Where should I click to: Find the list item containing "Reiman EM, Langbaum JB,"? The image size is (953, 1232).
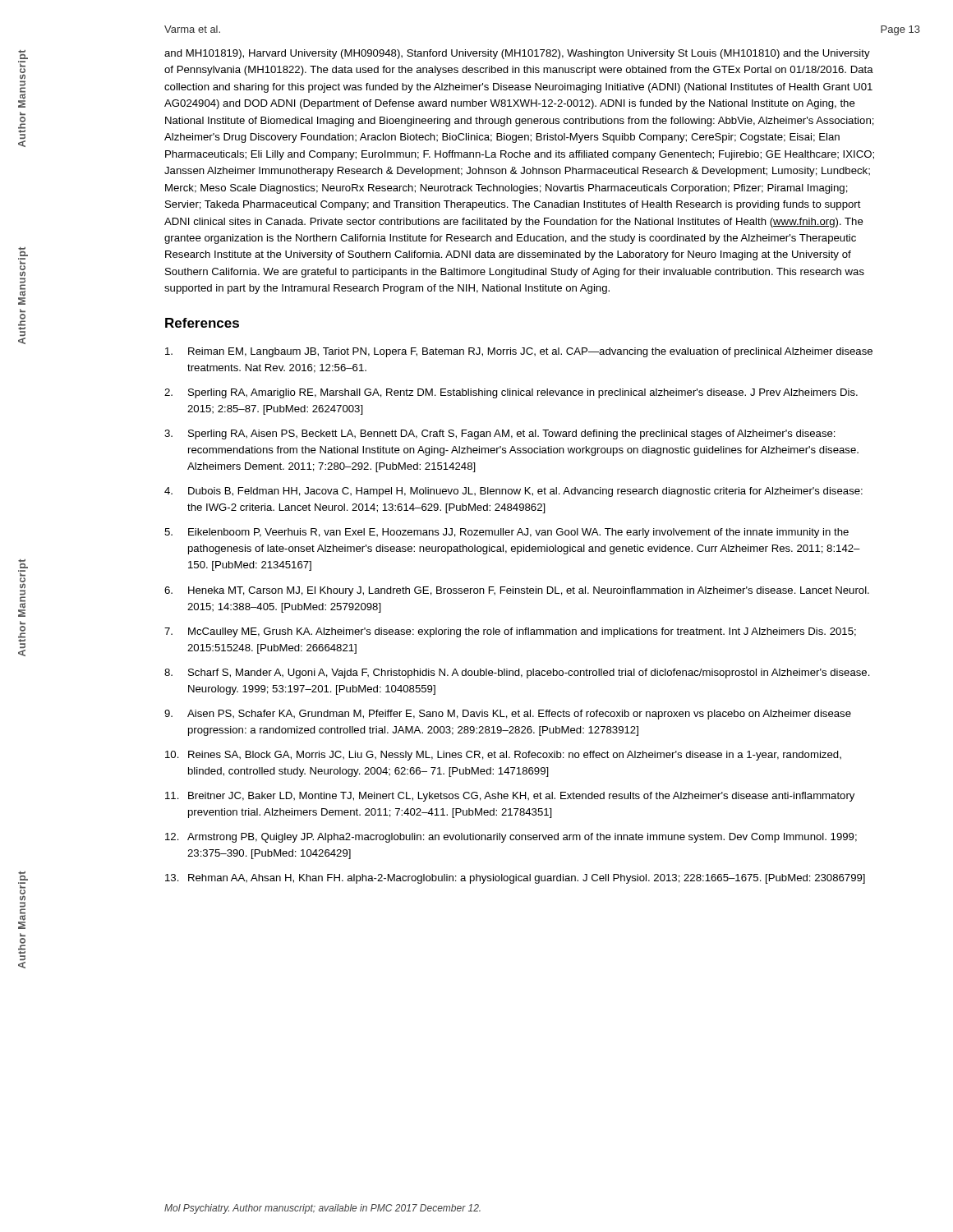[522, 360]
